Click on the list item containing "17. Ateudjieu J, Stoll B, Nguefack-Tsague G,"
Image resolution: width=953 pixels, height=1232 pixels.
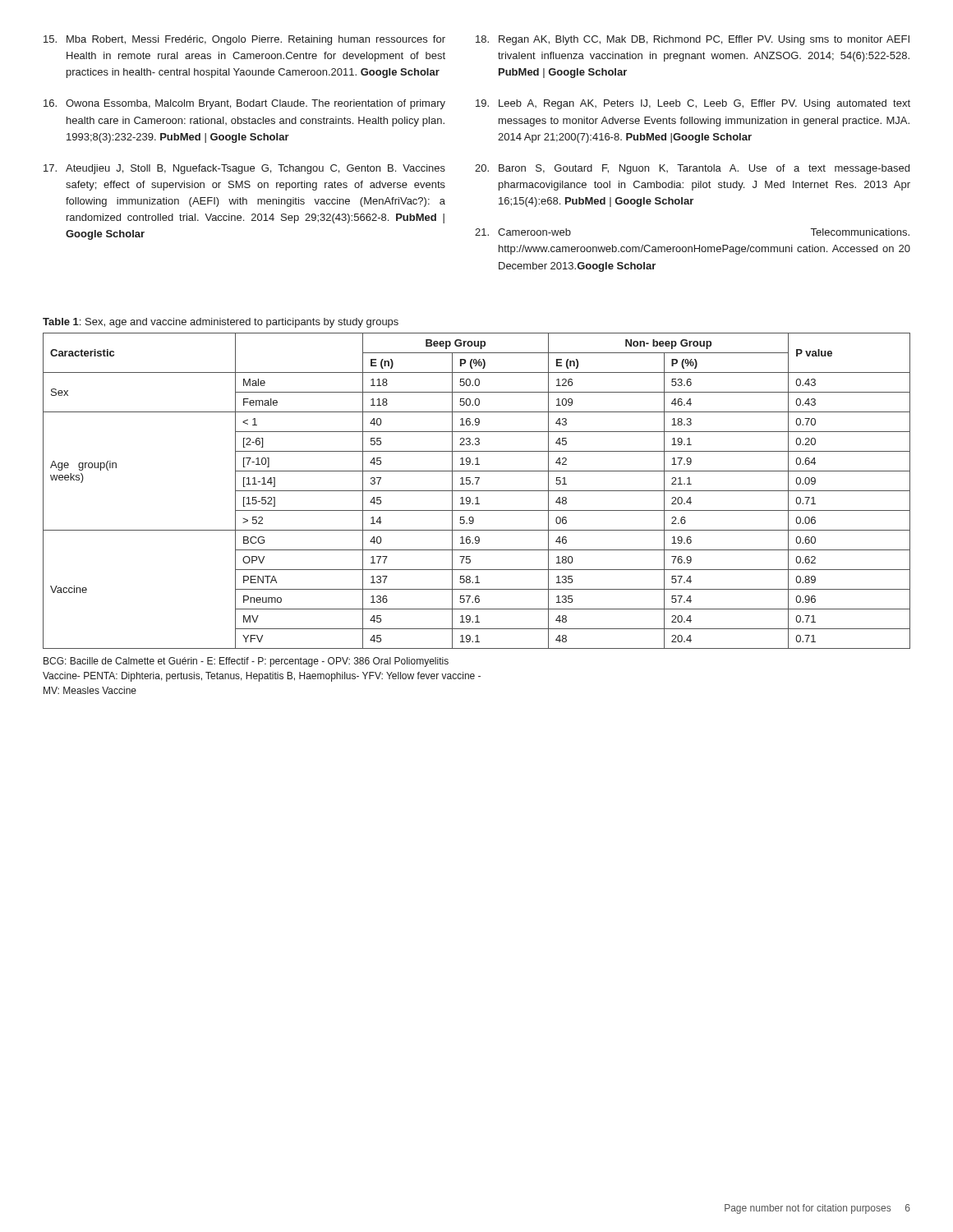(244, 201)
